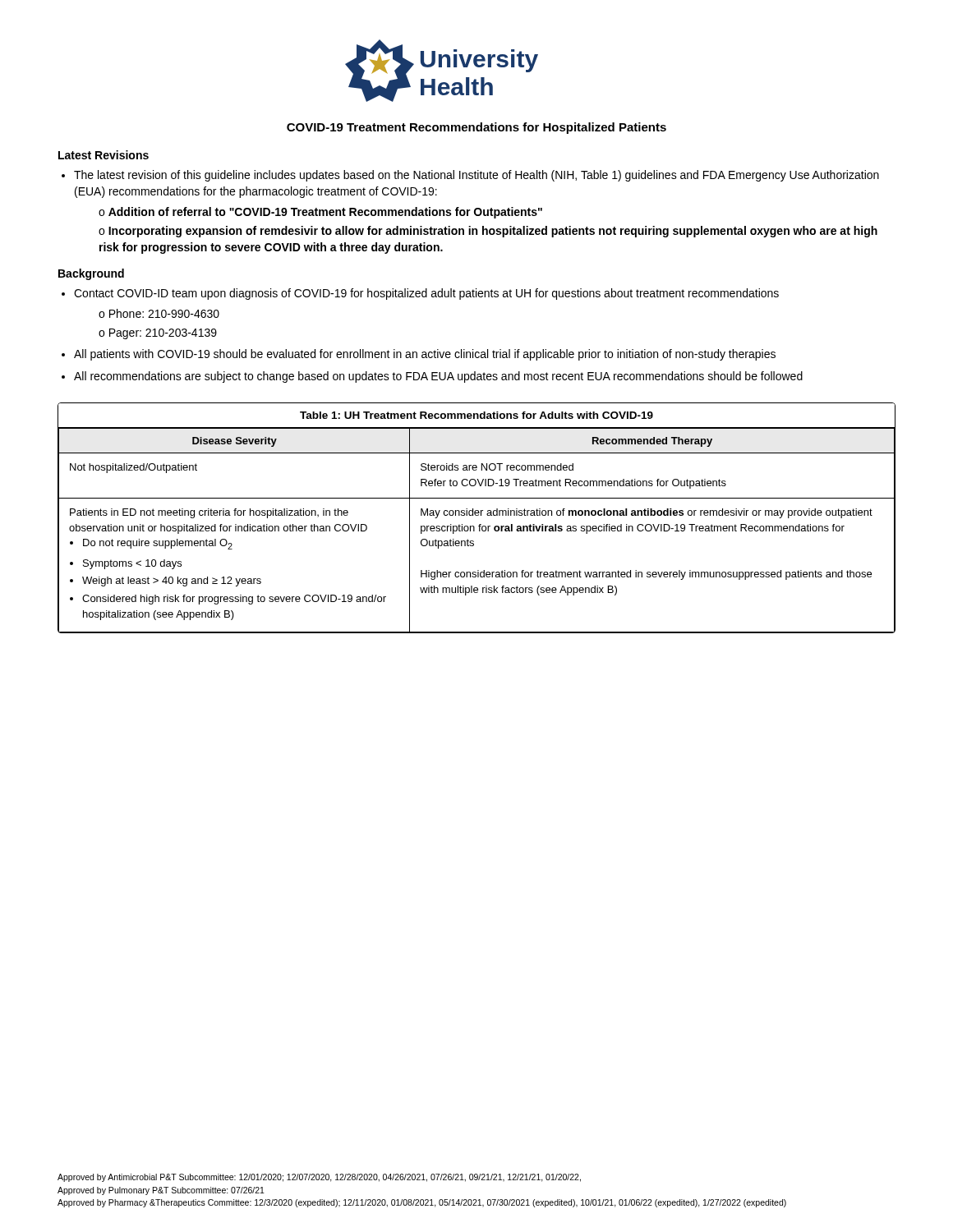Image resolution: width=953 pixels, height=1232 pixels.
Task: Click on the section header that reads "Latest Revisions"
Action: (103, 155)
